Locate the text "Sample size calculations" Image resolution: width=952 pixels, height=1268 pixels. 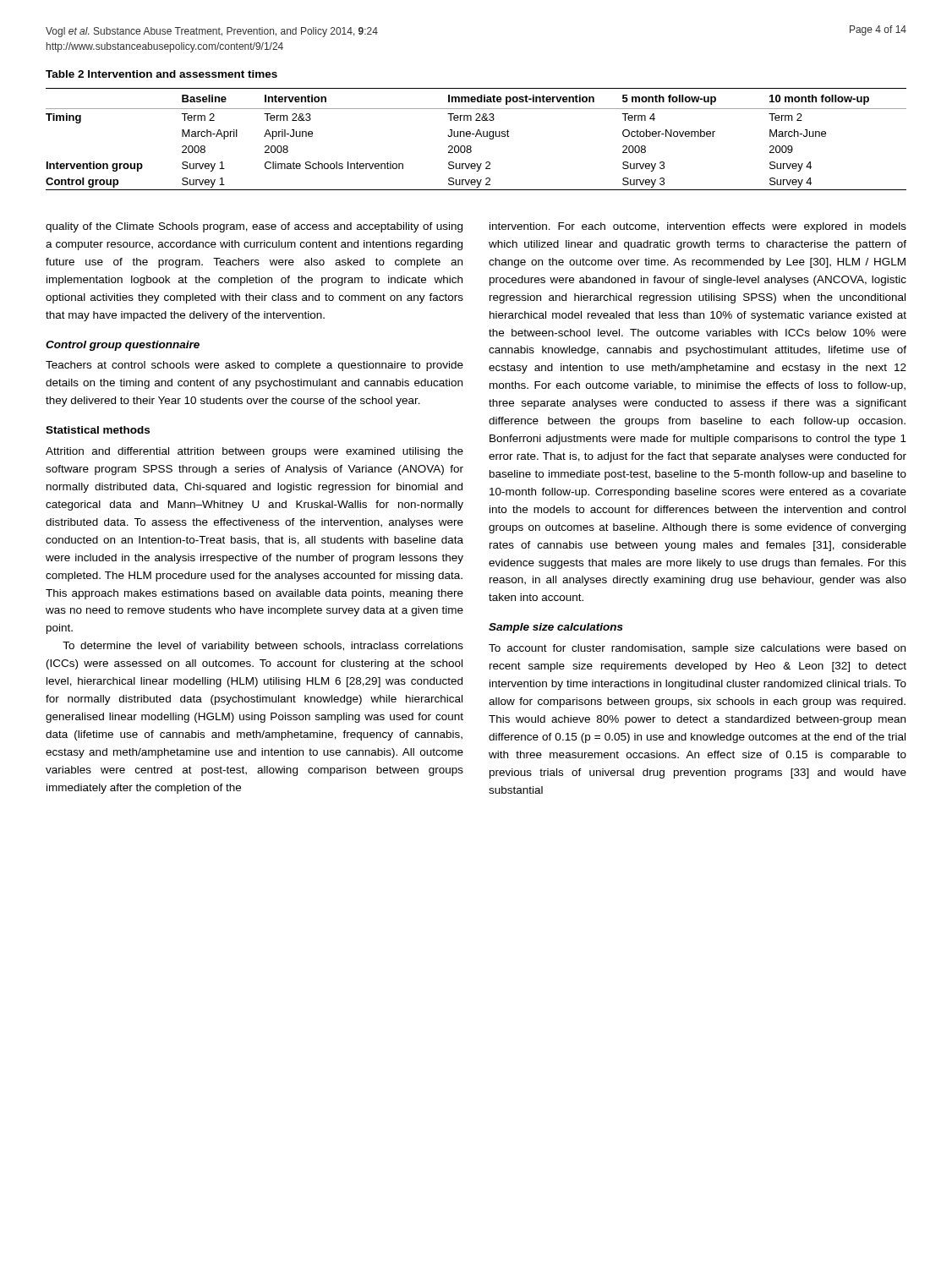(556, 627)
